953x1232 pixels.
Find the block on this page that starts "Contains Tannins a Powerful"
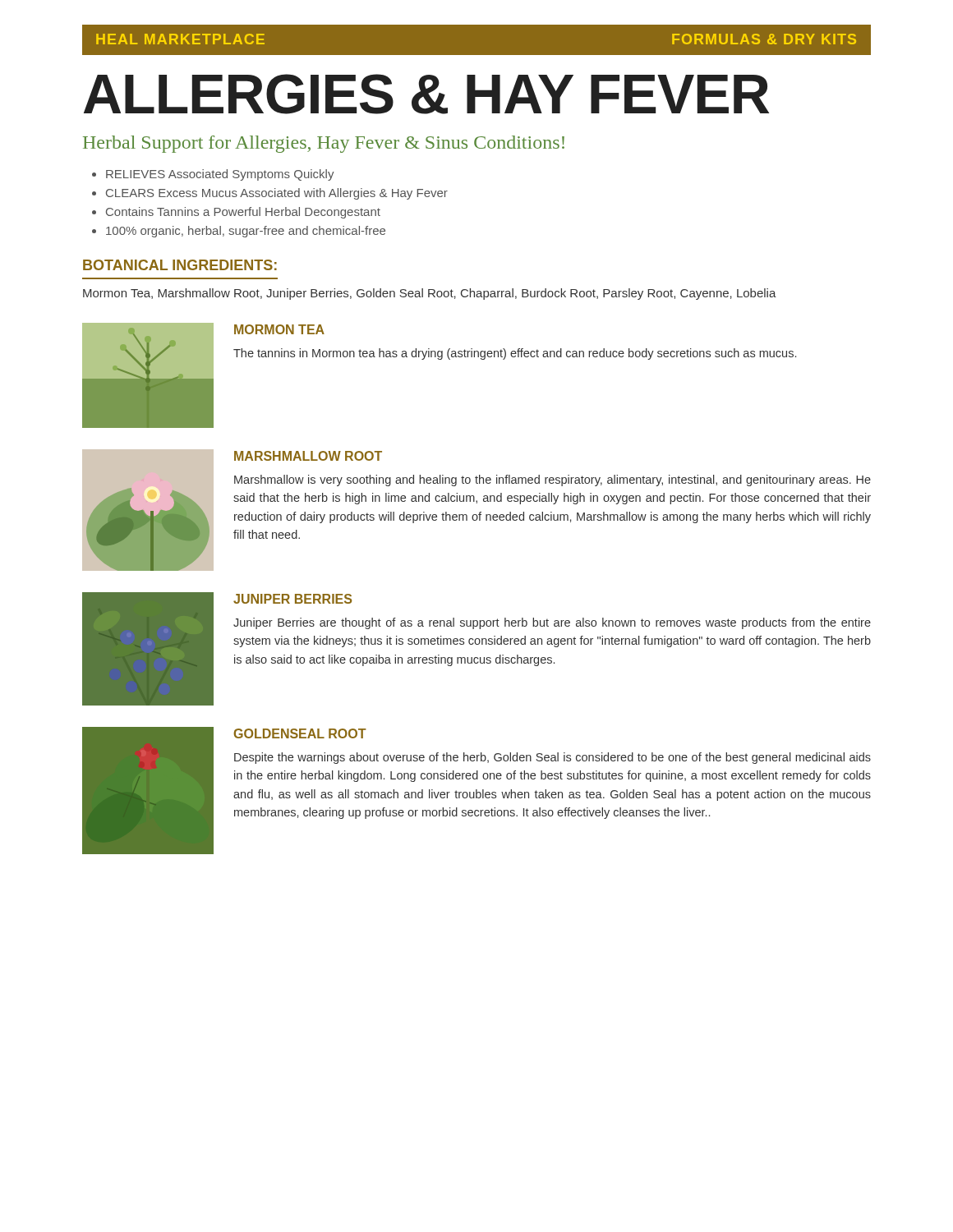pos(243,211)
